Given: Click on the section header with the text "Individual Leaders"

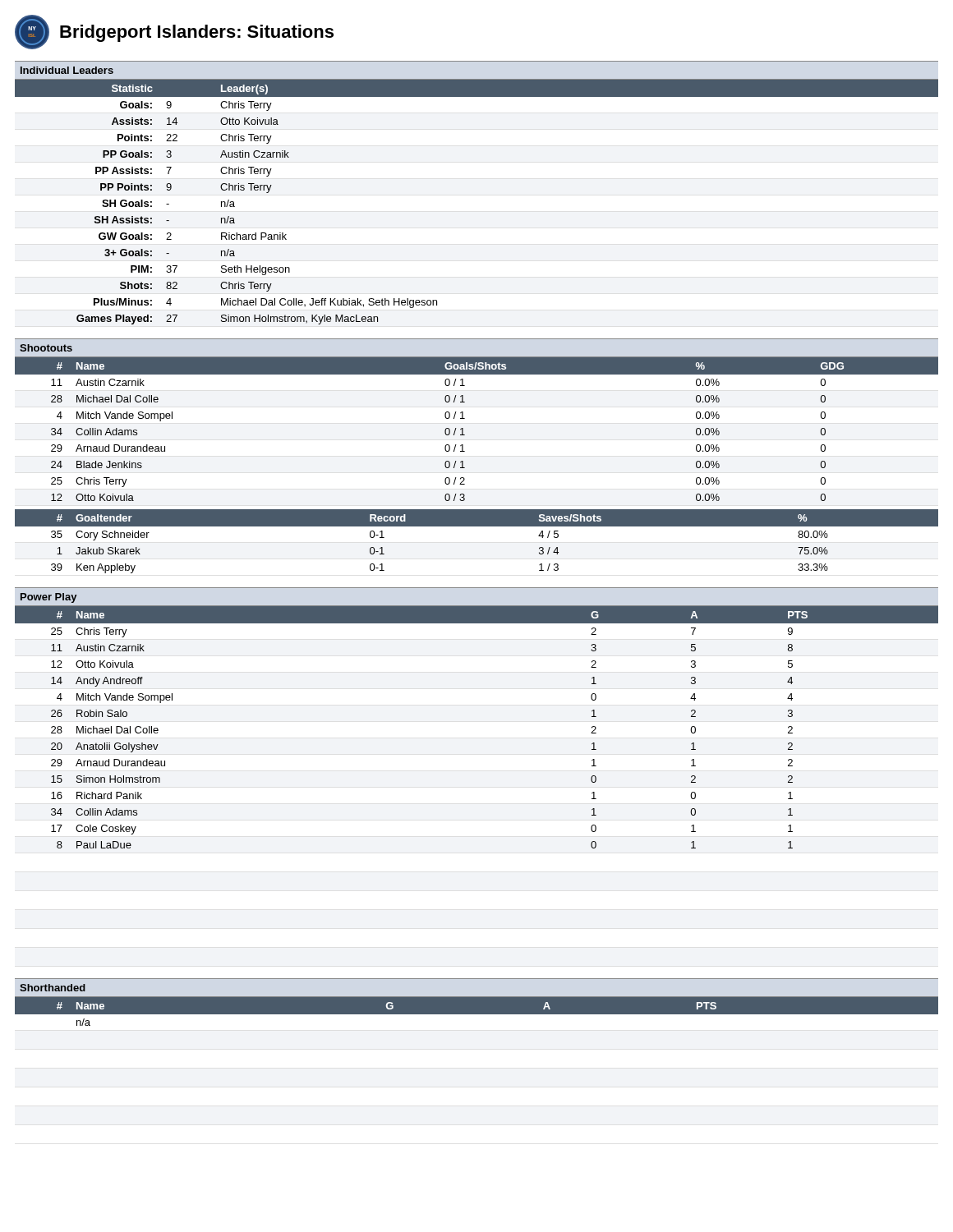Looking at the screenshot, I should click(x=67, y=70).
